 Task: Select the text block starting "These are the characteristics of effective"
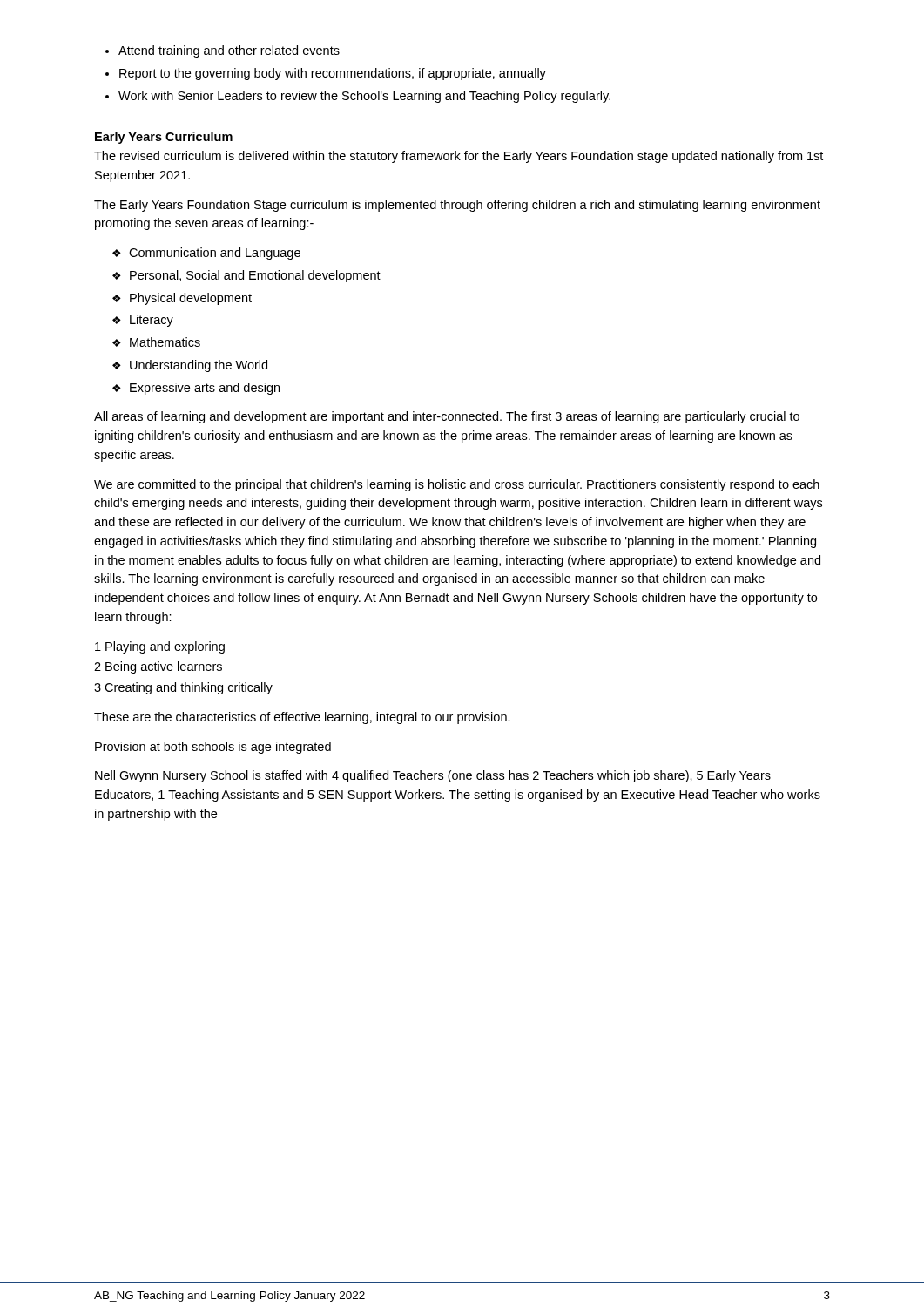(x=462, y=718)
